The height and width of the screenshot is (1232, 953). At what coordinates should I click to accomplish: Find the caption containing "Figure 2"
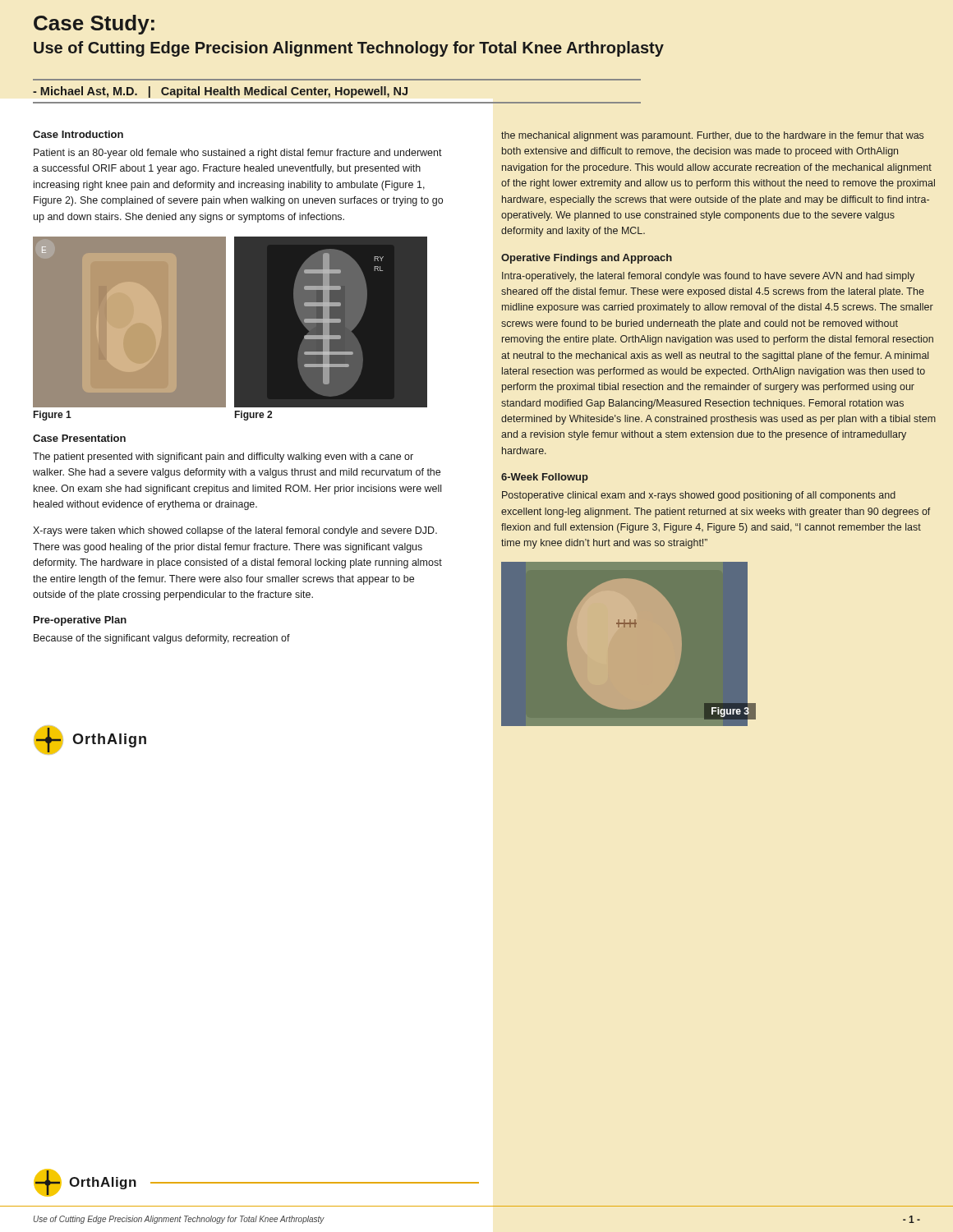tap(253, 415)
